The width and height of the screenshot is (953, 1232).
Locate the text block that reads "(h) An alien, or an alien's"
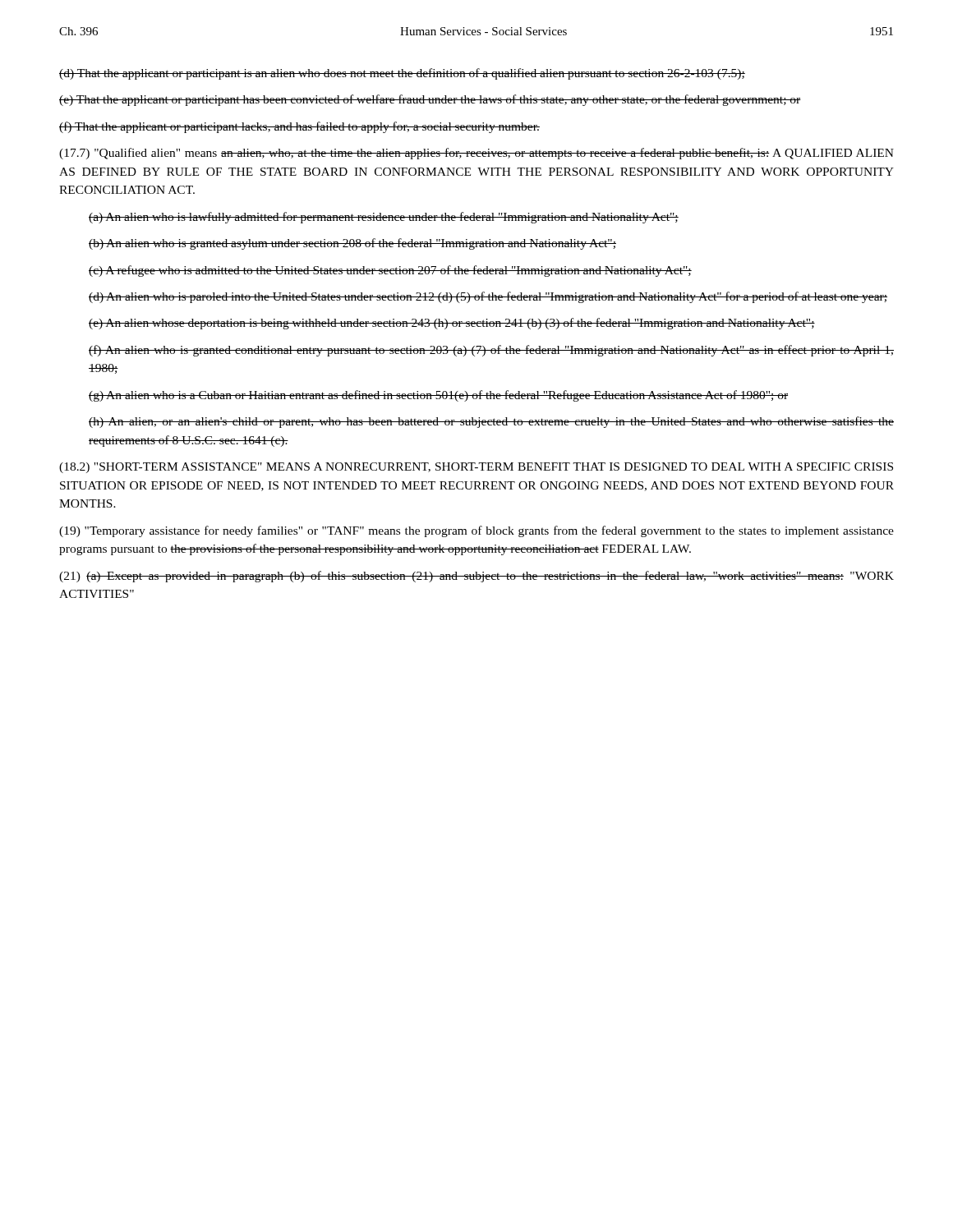click(491, 431)
